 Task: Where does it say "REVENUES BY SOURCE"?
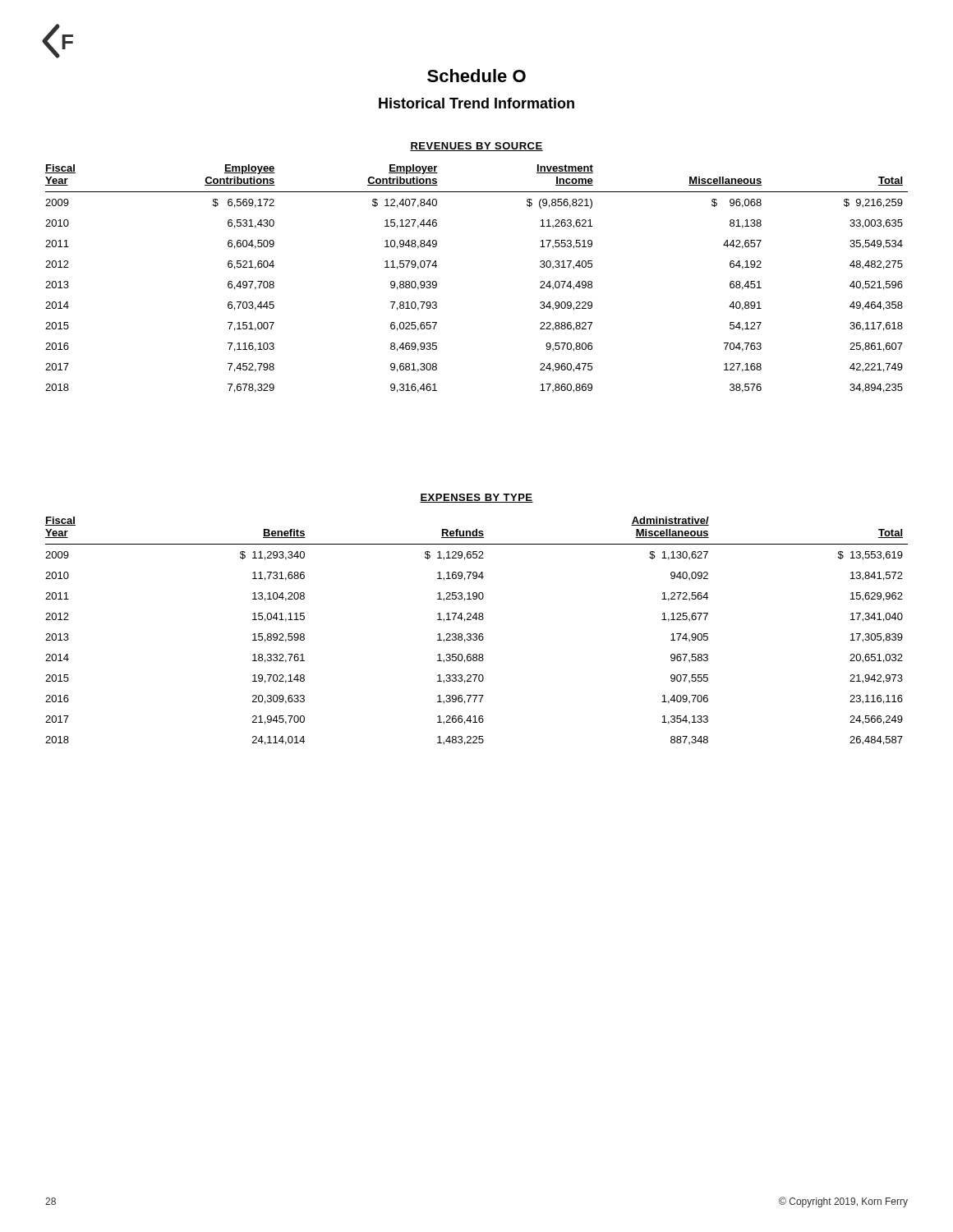[x=476, y=146]
